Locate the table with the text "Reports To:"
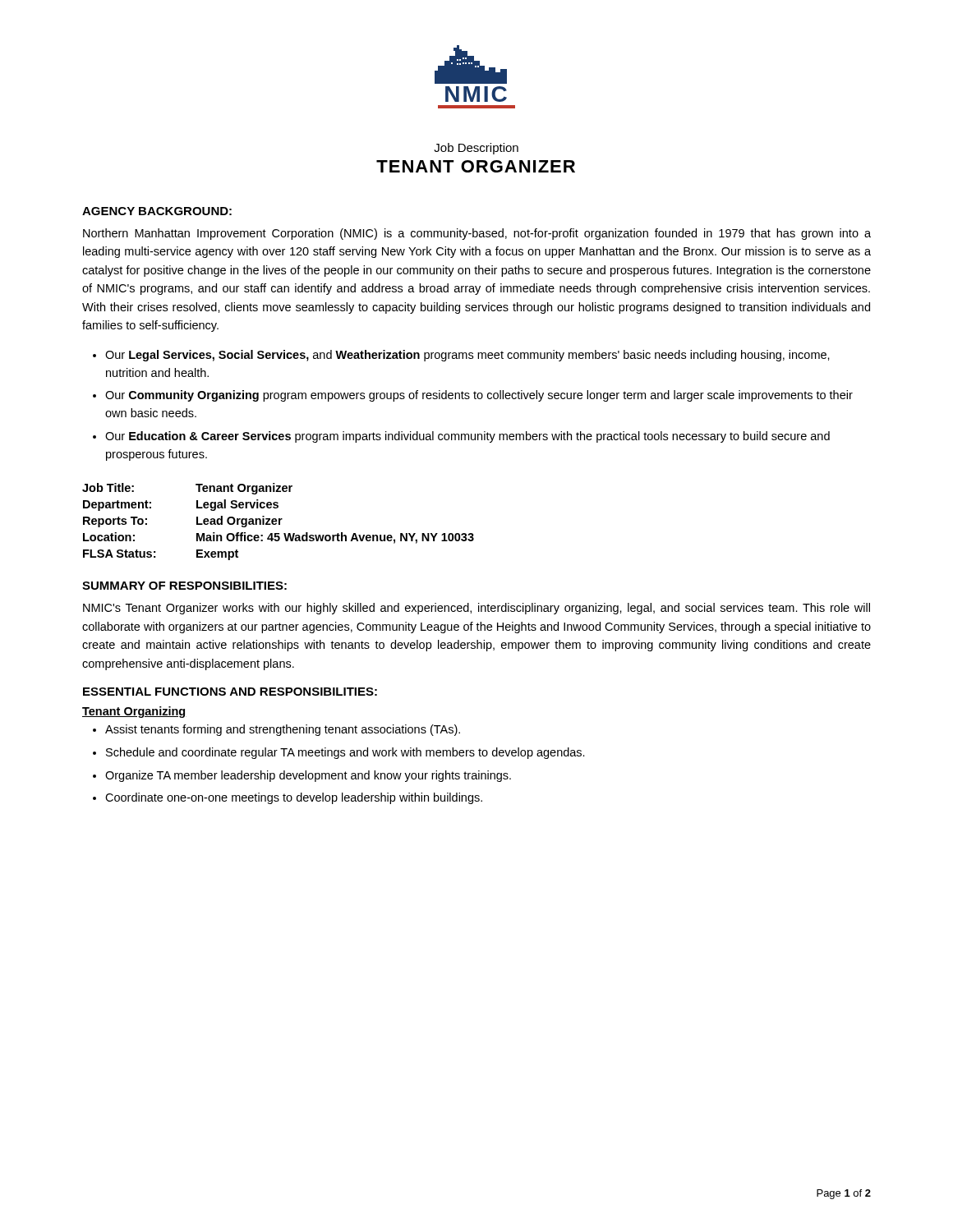Screen dimensions: 1232x953 tap(476, 521)
